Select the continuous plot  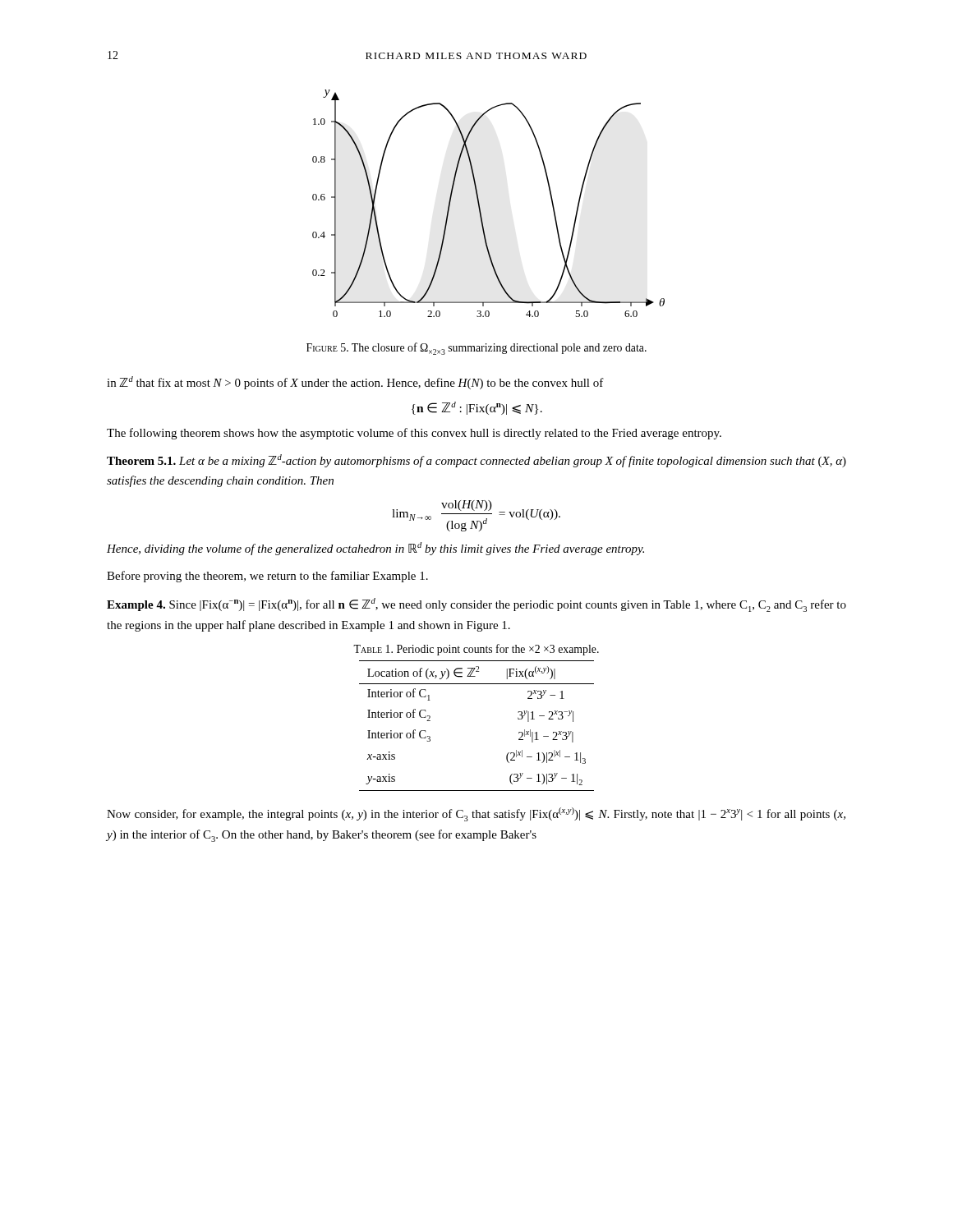click(476, 209)
